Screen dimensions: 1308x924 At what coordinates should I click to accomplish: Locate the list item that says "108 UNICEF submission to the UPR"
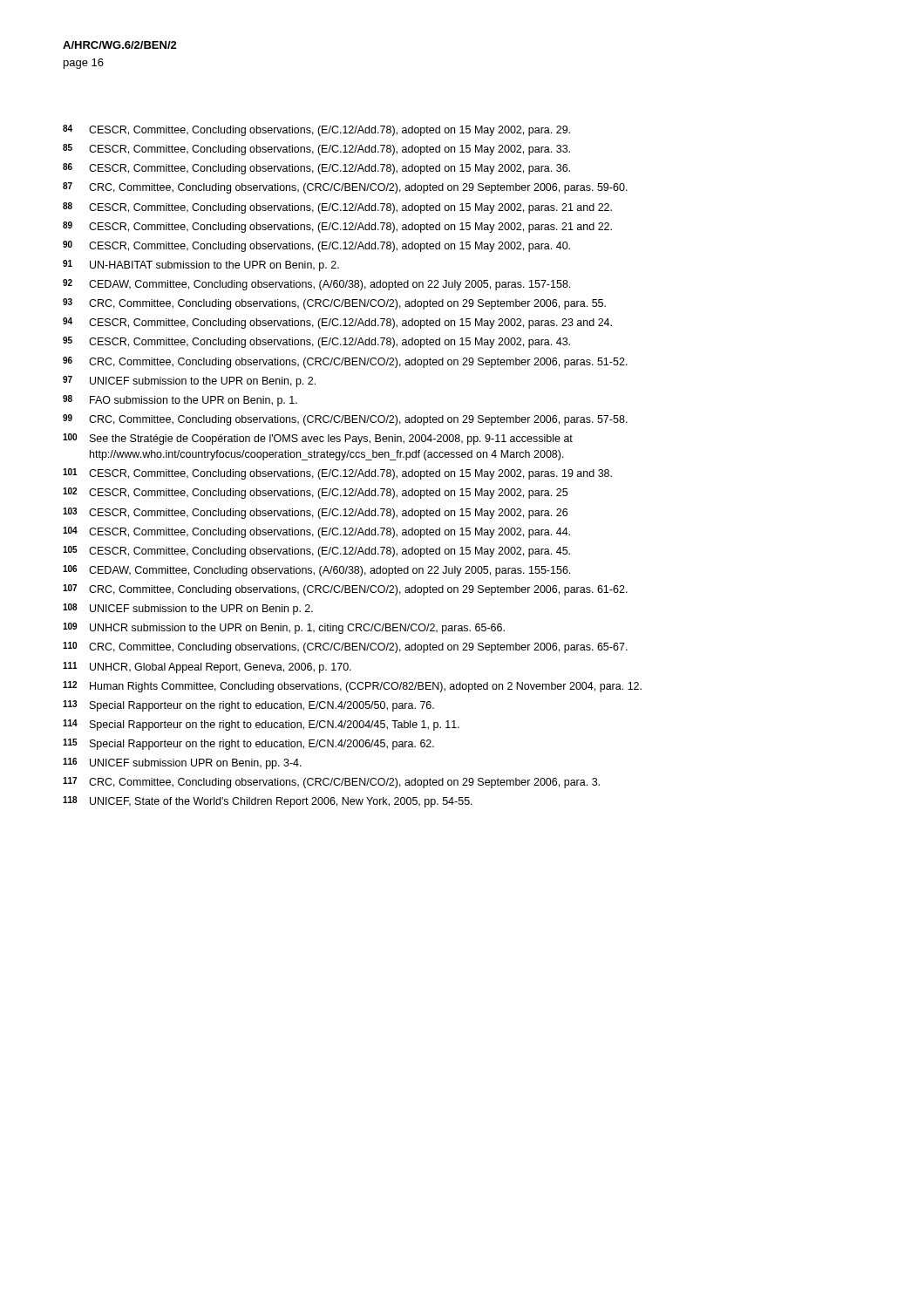pos(188,609)
